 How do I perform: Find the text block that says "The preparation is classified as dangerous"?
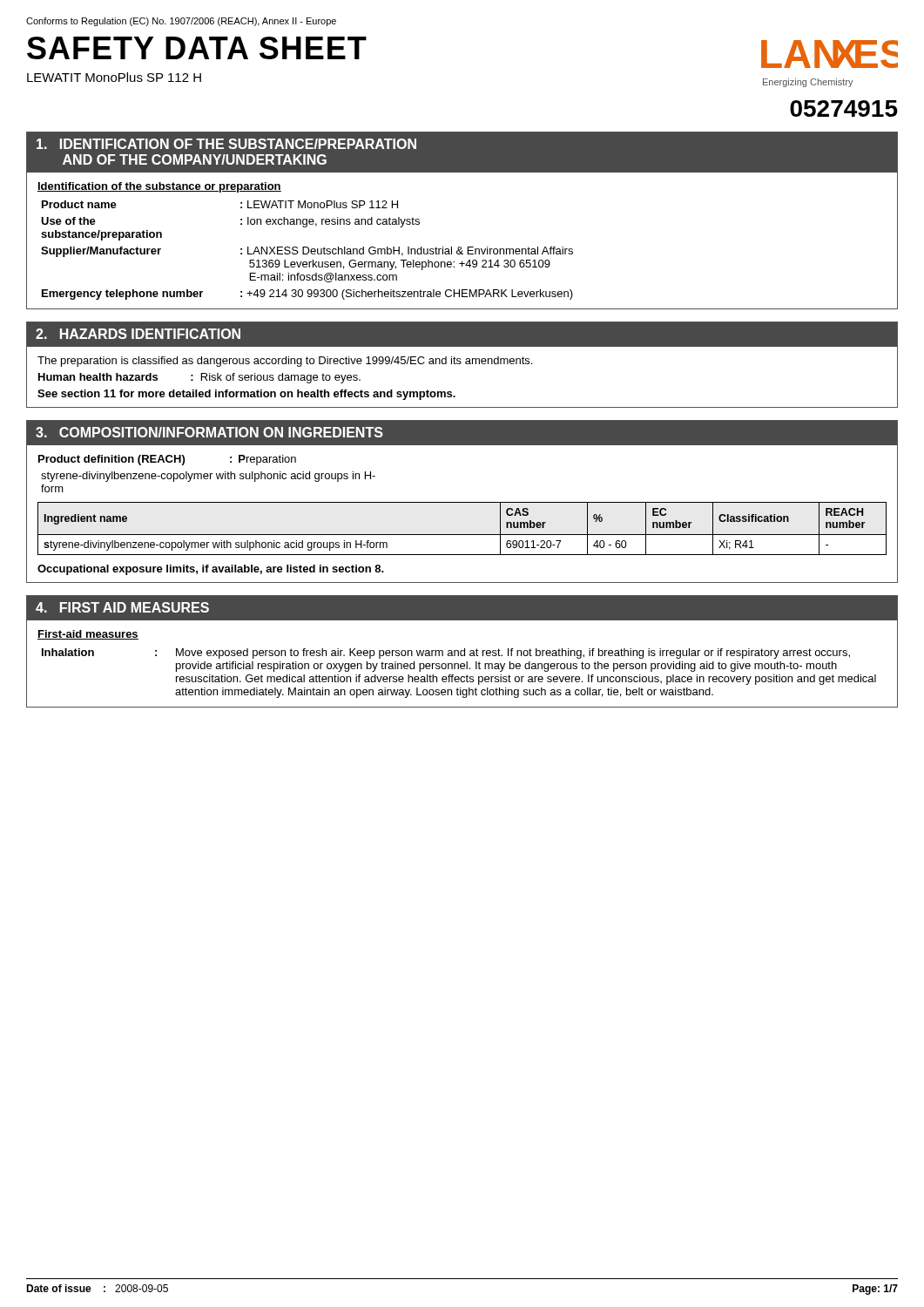pos(285,360)
